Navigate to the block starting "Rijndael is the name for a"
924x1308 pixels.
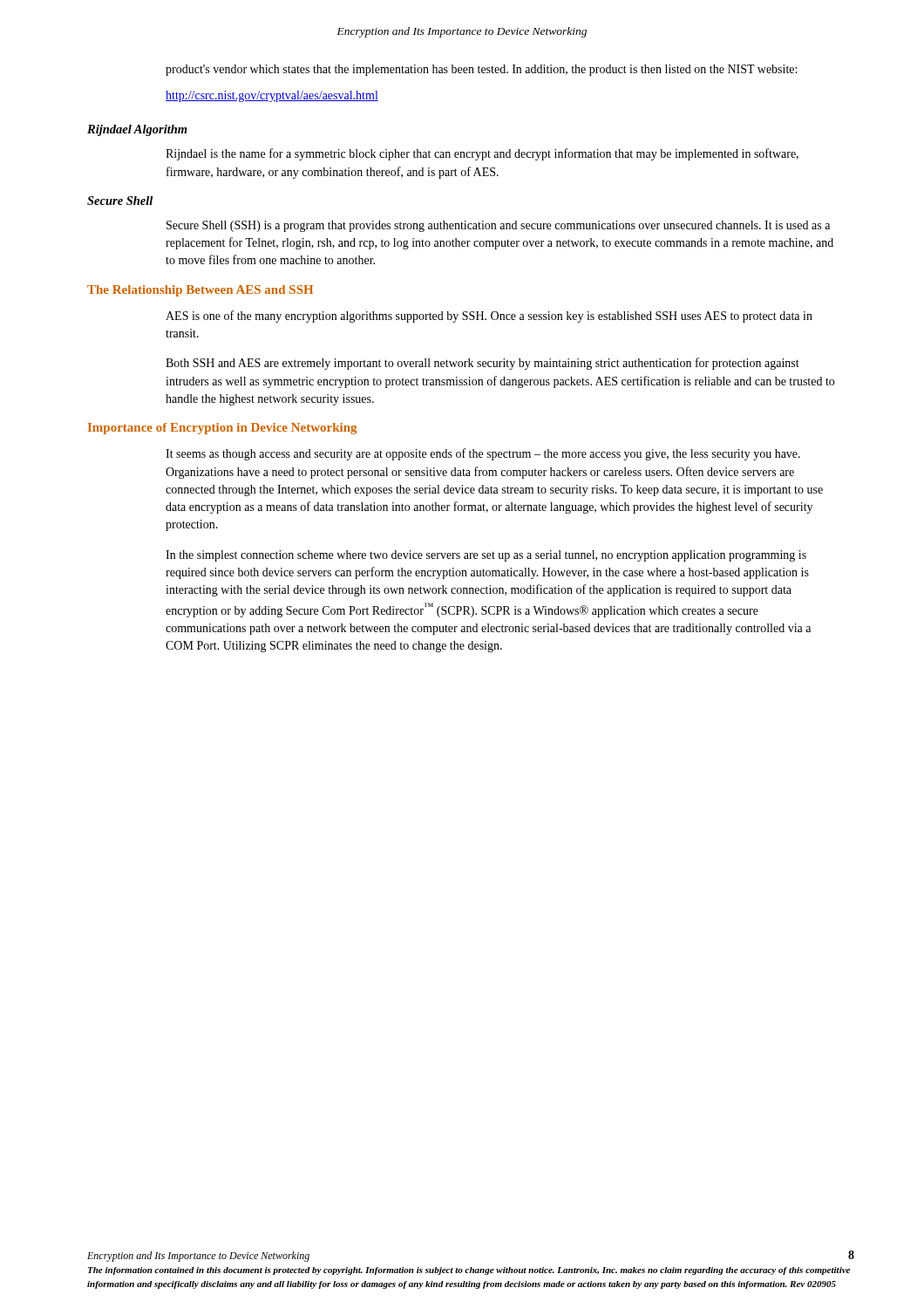click(x=482, y=163)
